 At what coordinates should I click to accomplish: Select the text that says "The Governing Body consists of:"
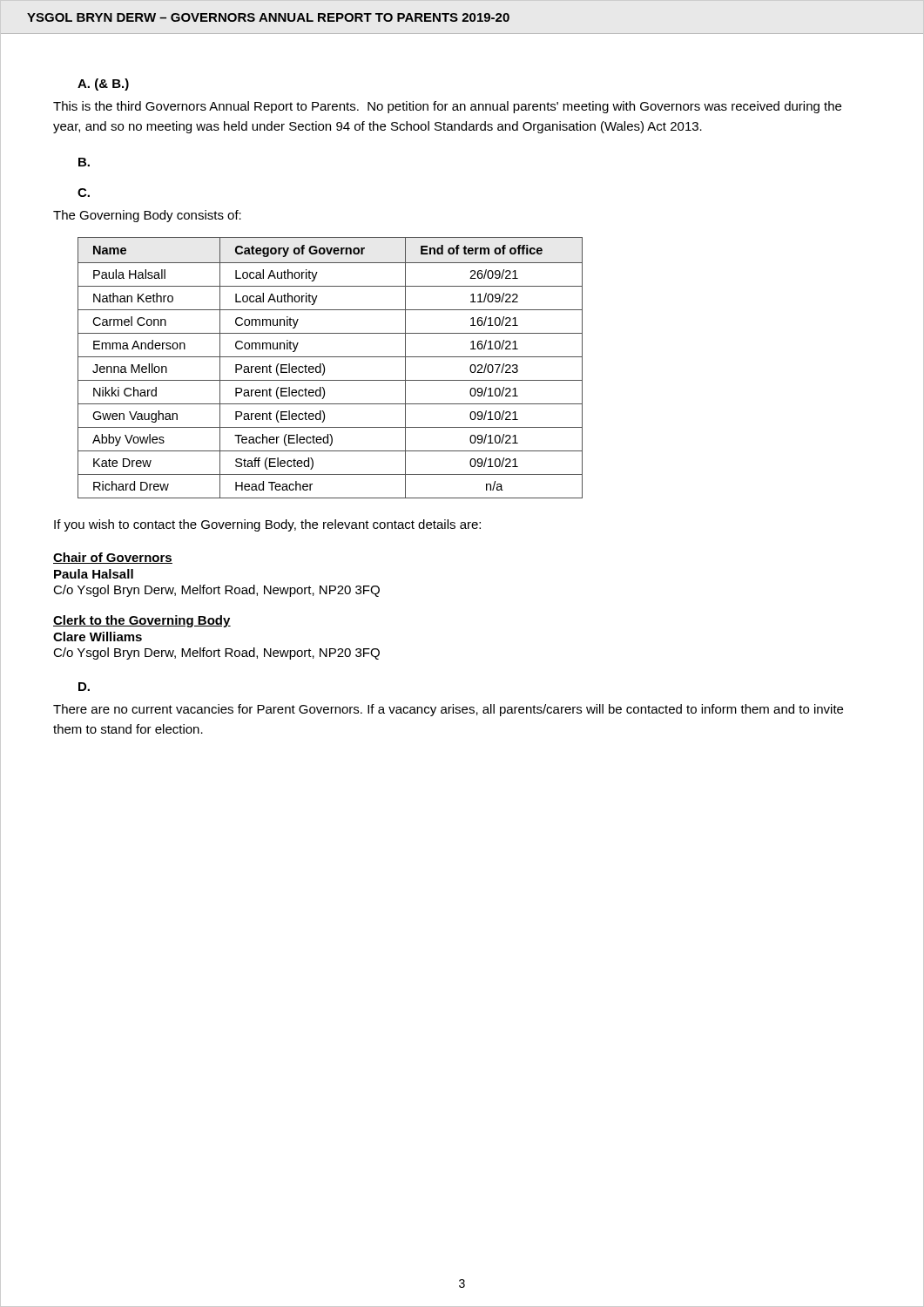(148, 214)
